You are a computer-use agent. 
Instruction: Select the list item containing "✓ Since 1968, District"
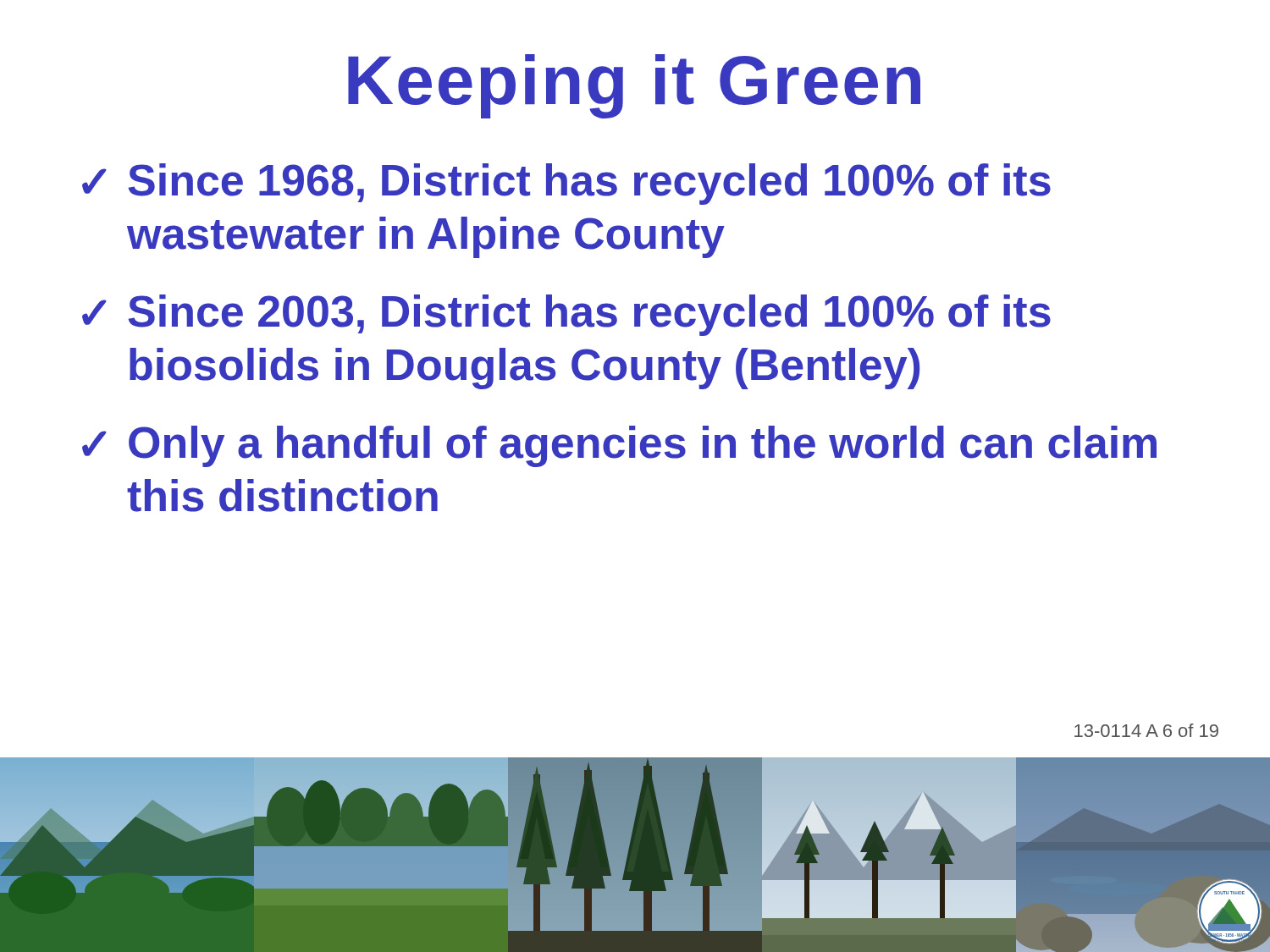[x=643, y=208]
